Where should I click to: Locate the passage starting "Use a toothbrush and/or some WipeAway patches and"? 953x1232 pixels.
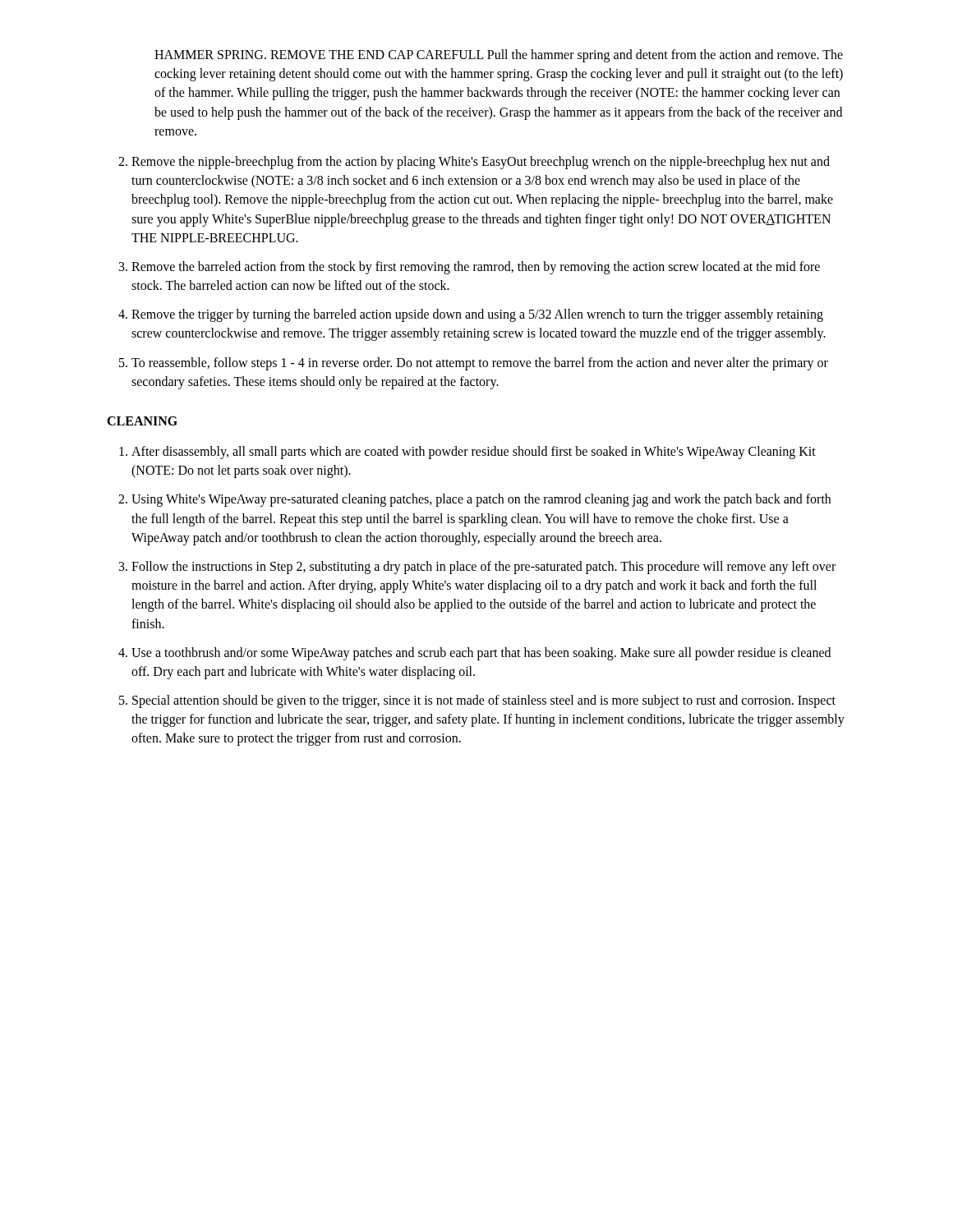(489, 662)
